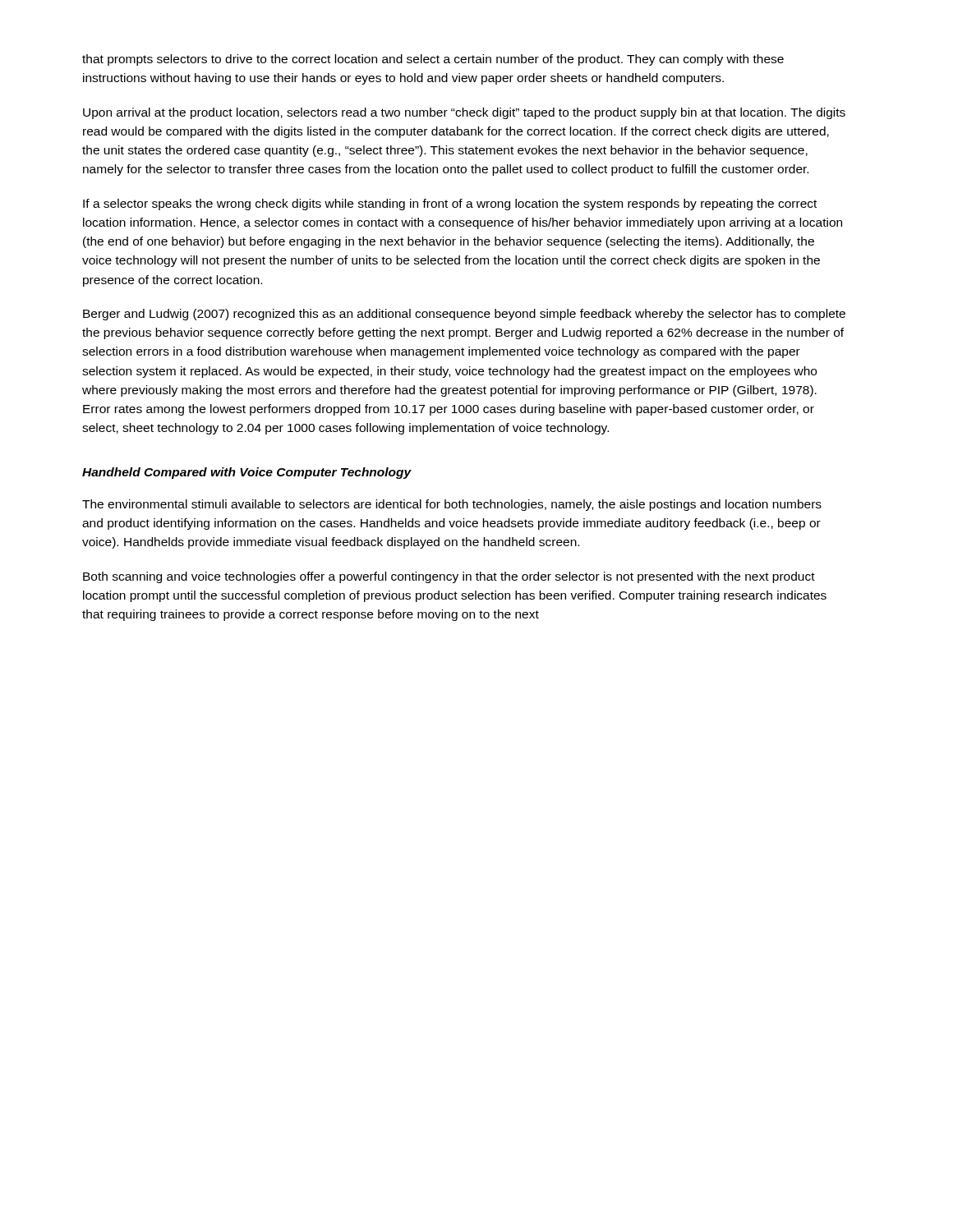
Task: Select the text block that says "If a selector speaks the"
Action: tap(463, 241)
